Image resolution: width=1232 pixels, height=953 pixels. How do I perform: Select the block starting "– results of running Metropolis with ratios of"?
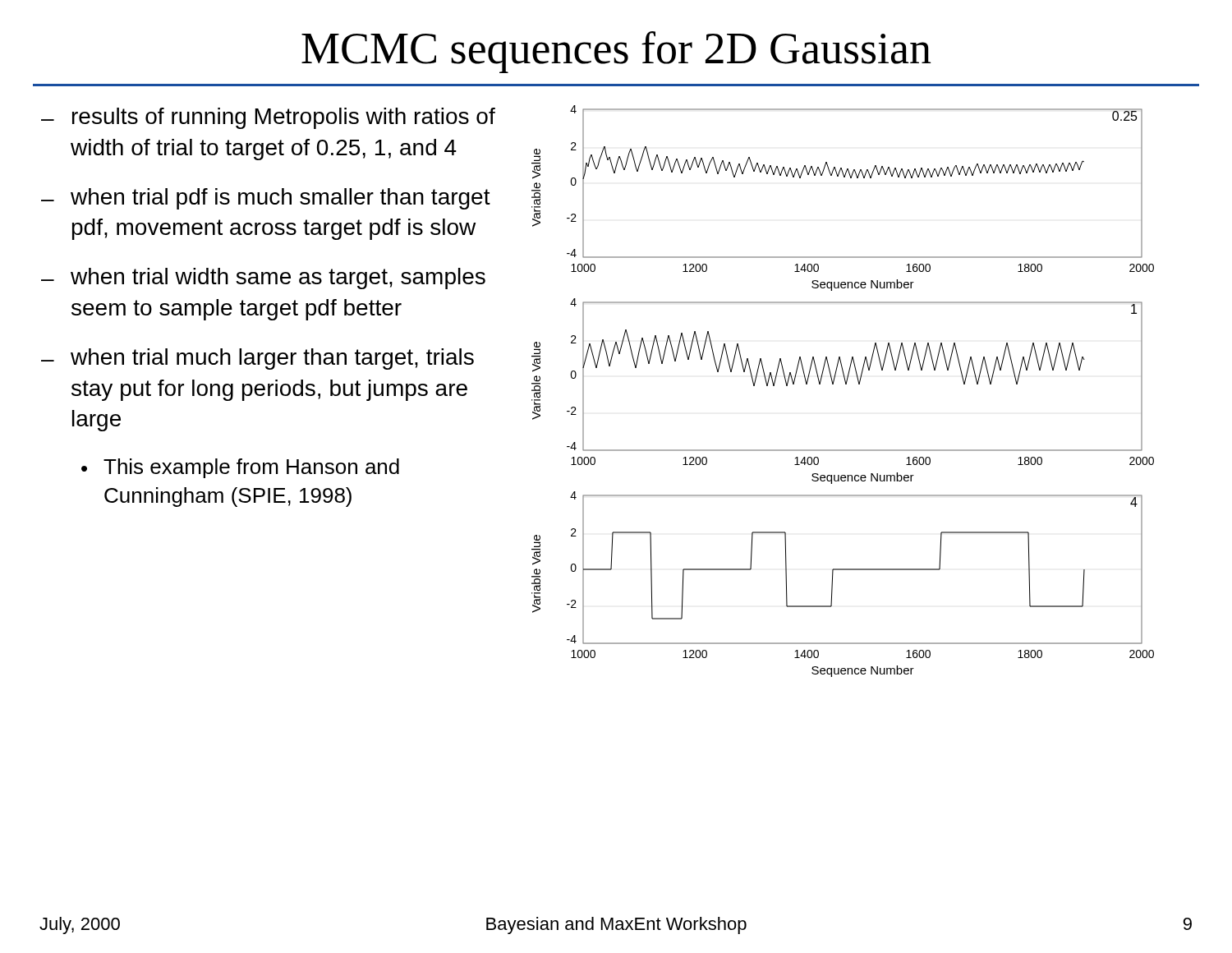click(x=271, y=132)
